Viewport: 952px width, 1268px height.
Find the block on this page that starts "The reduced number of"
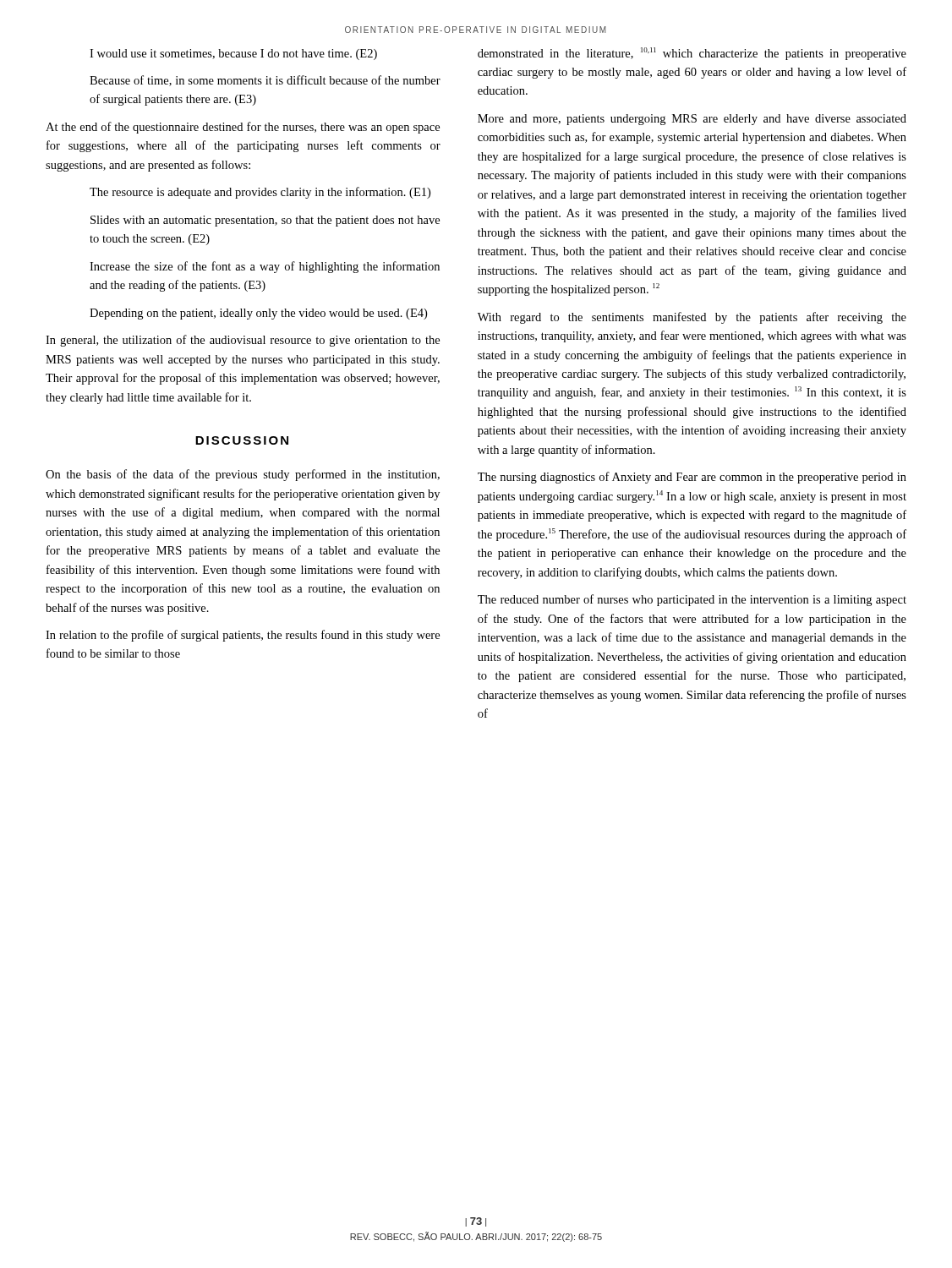pyautogui.click(x=692, y=657)
